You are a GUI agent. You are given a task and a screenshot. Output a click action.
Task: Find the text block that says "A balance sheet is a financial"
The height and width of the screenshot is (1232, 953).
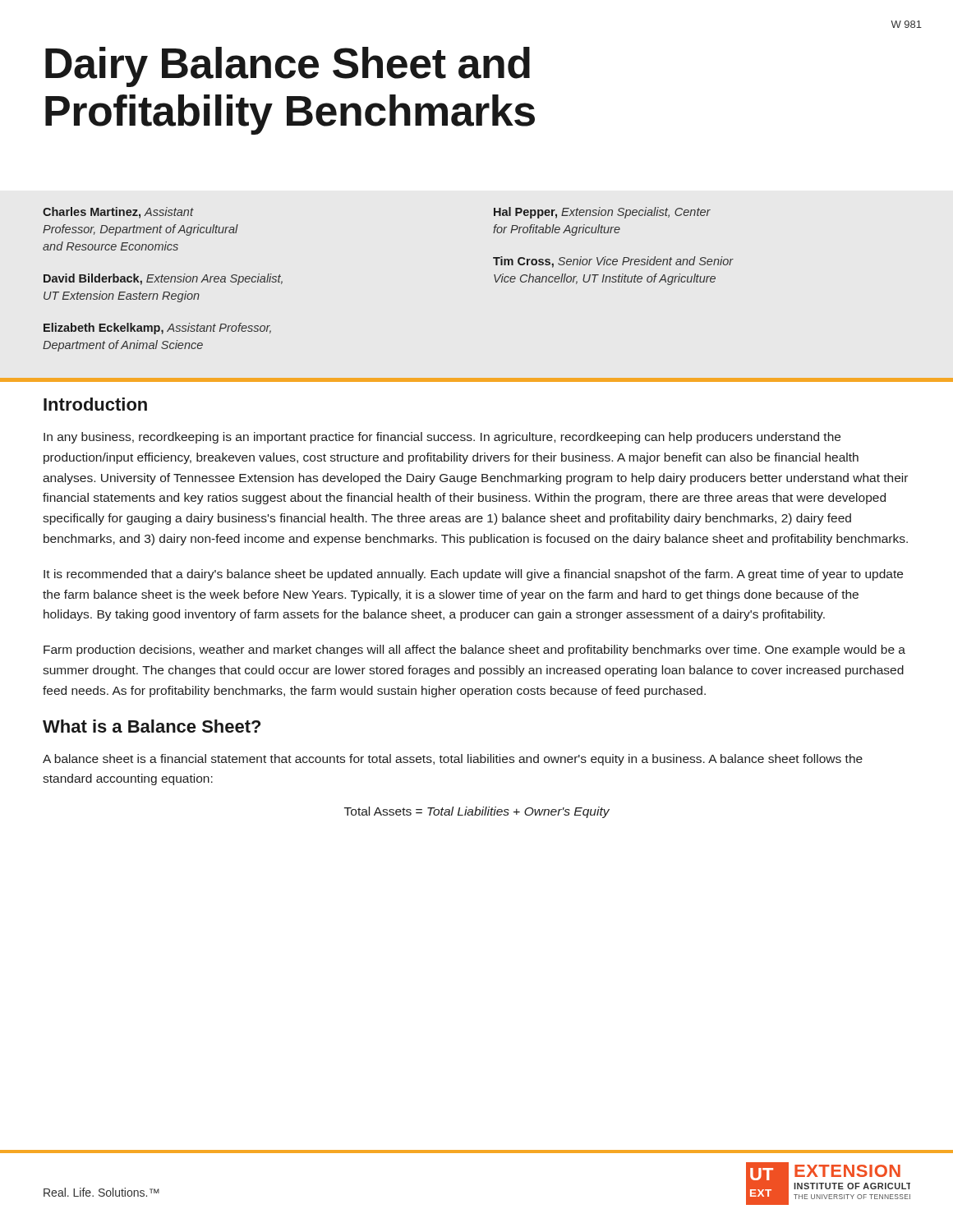tap(476, 769)
